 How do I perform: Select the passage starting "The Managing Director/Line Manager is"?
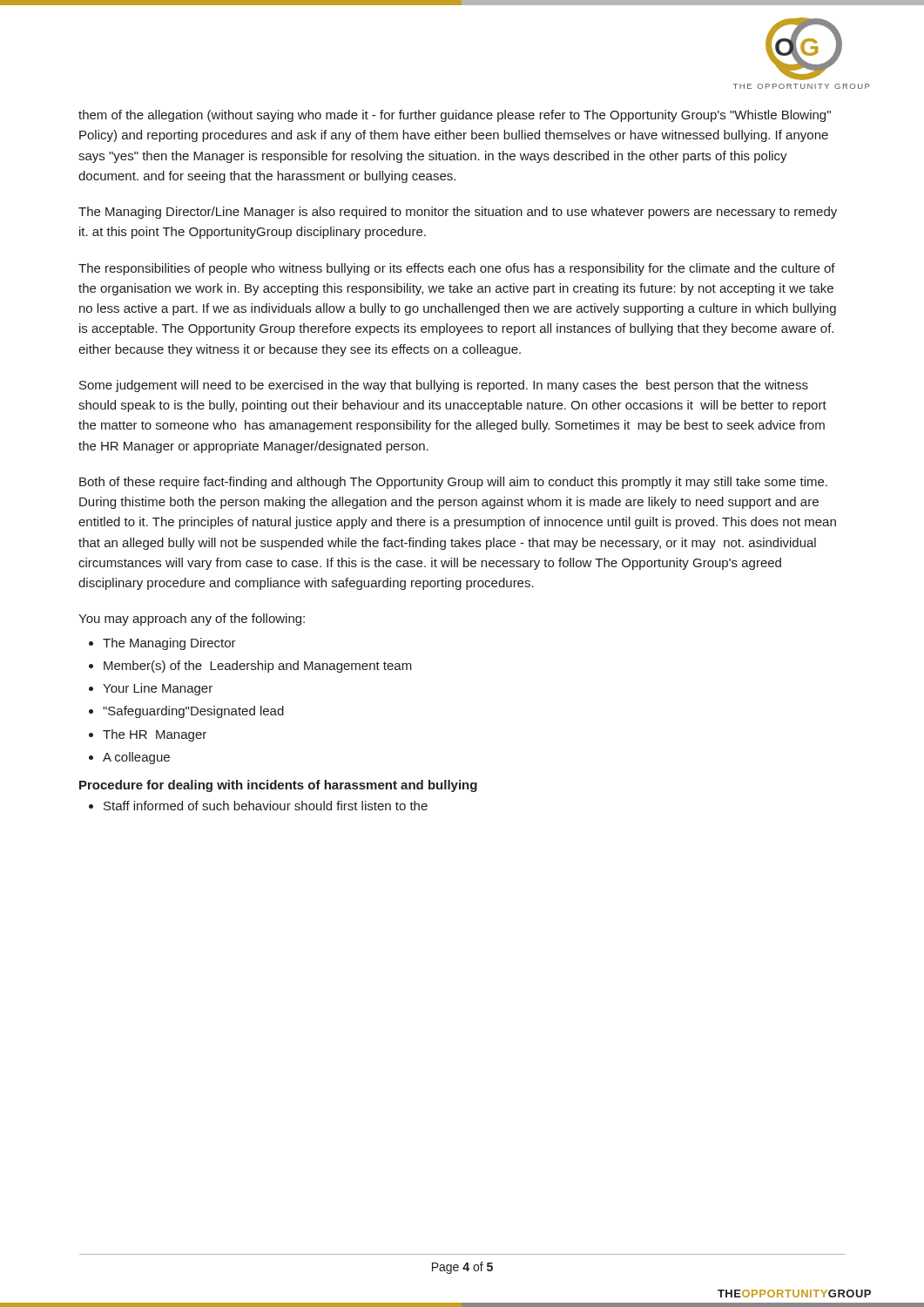pos(458,221)
